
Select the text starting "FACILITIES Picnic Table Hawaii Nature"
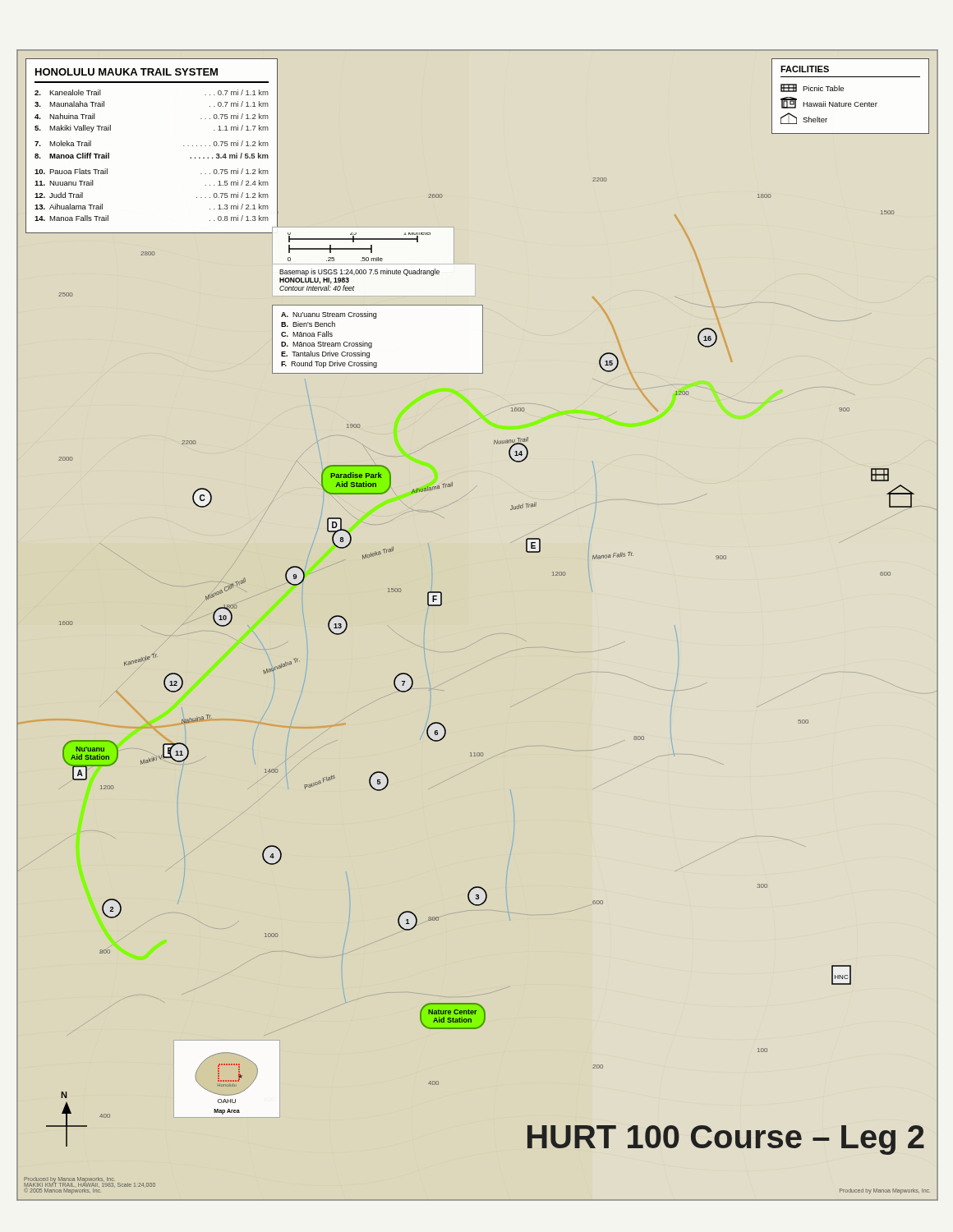click(x=850, y=95)
